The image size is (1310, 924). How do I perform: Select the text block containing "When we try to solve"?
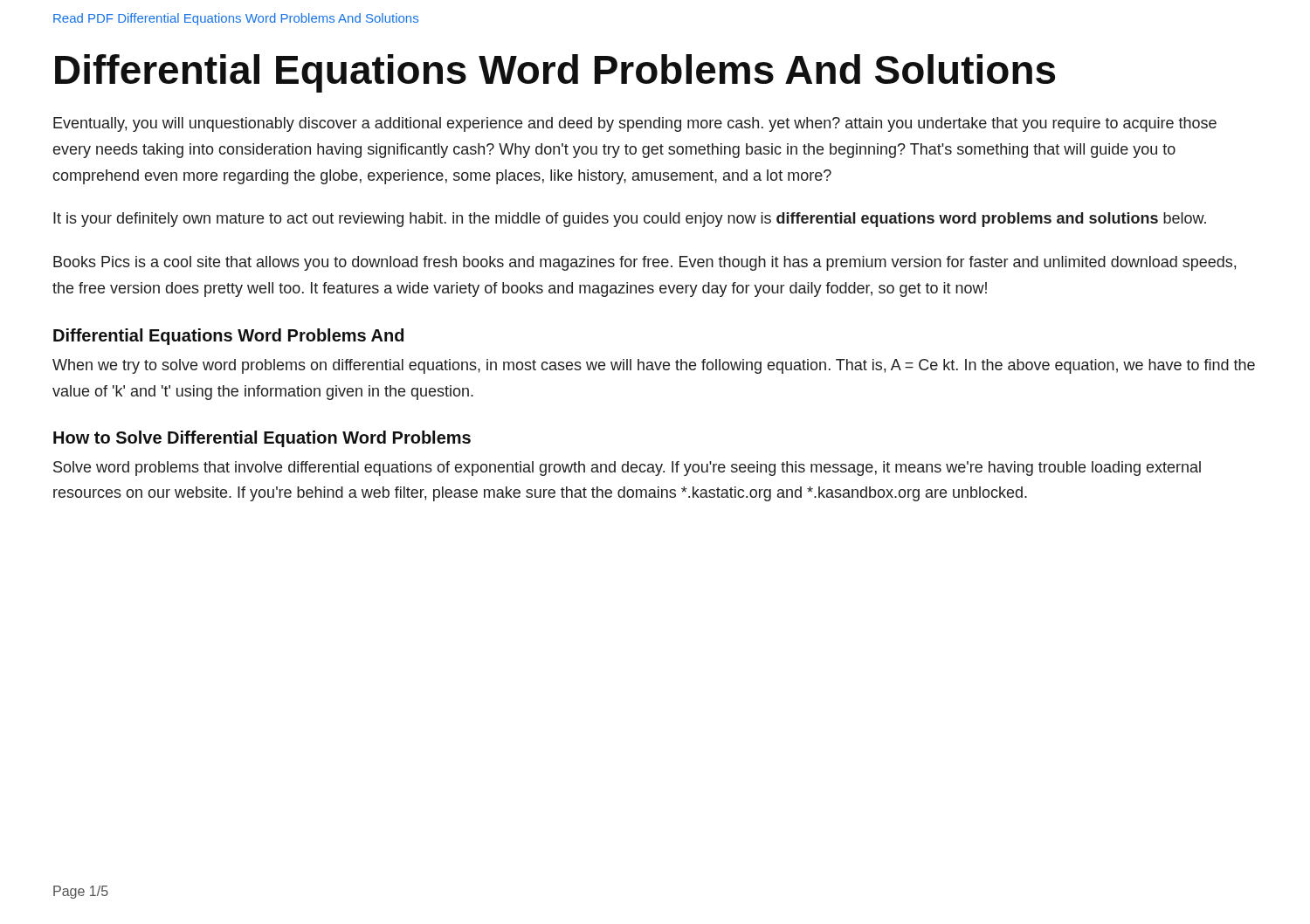tap(654, 378)
